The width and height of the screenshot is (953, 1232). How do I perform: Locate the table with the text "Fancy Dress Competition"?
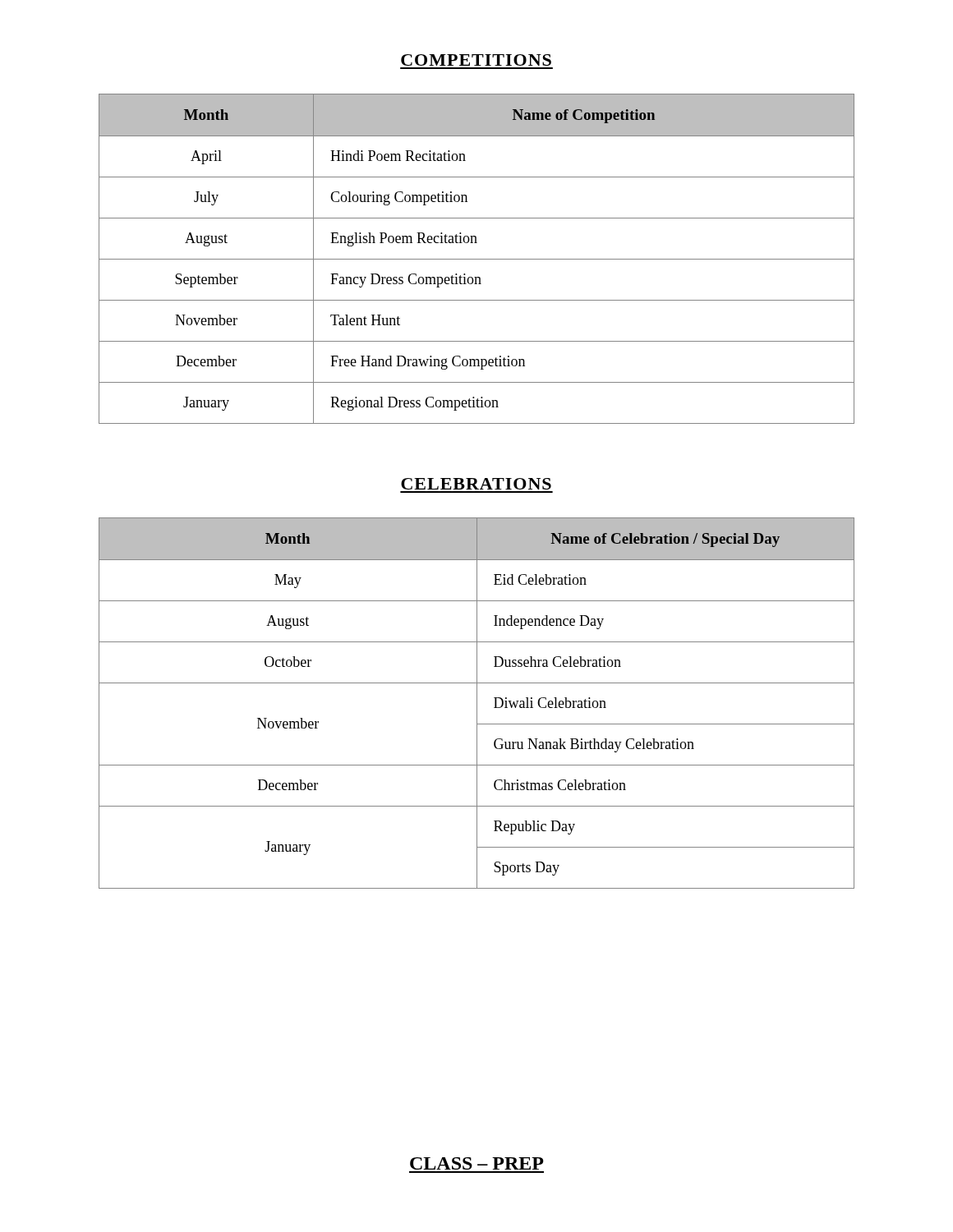[476, 259]
